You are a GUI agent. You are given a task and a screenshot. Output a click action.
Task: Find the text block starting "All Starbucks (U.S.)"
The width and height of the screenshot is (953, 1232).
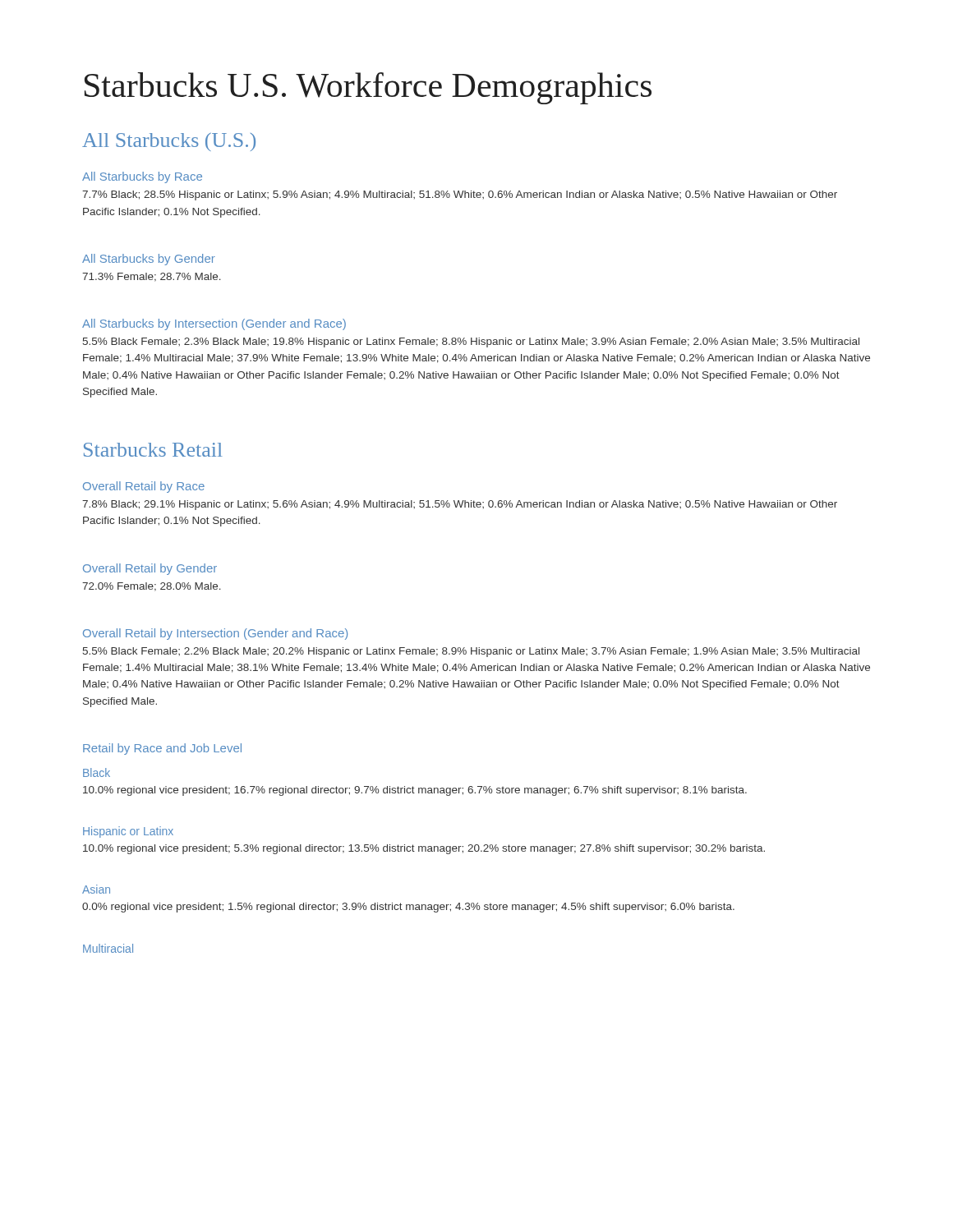tap(169, 140)
